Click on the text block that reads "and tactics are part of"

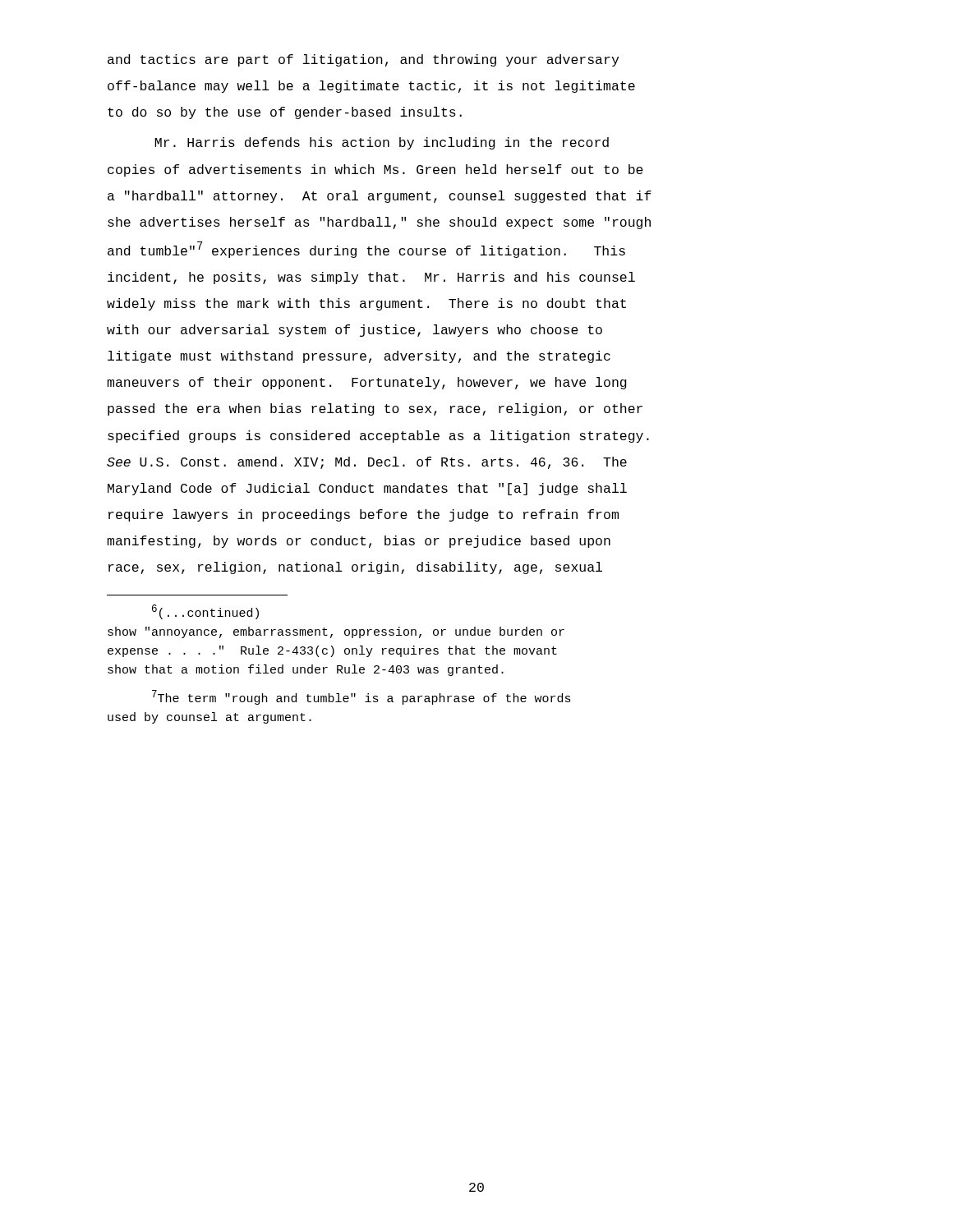[x=476, y=87]
